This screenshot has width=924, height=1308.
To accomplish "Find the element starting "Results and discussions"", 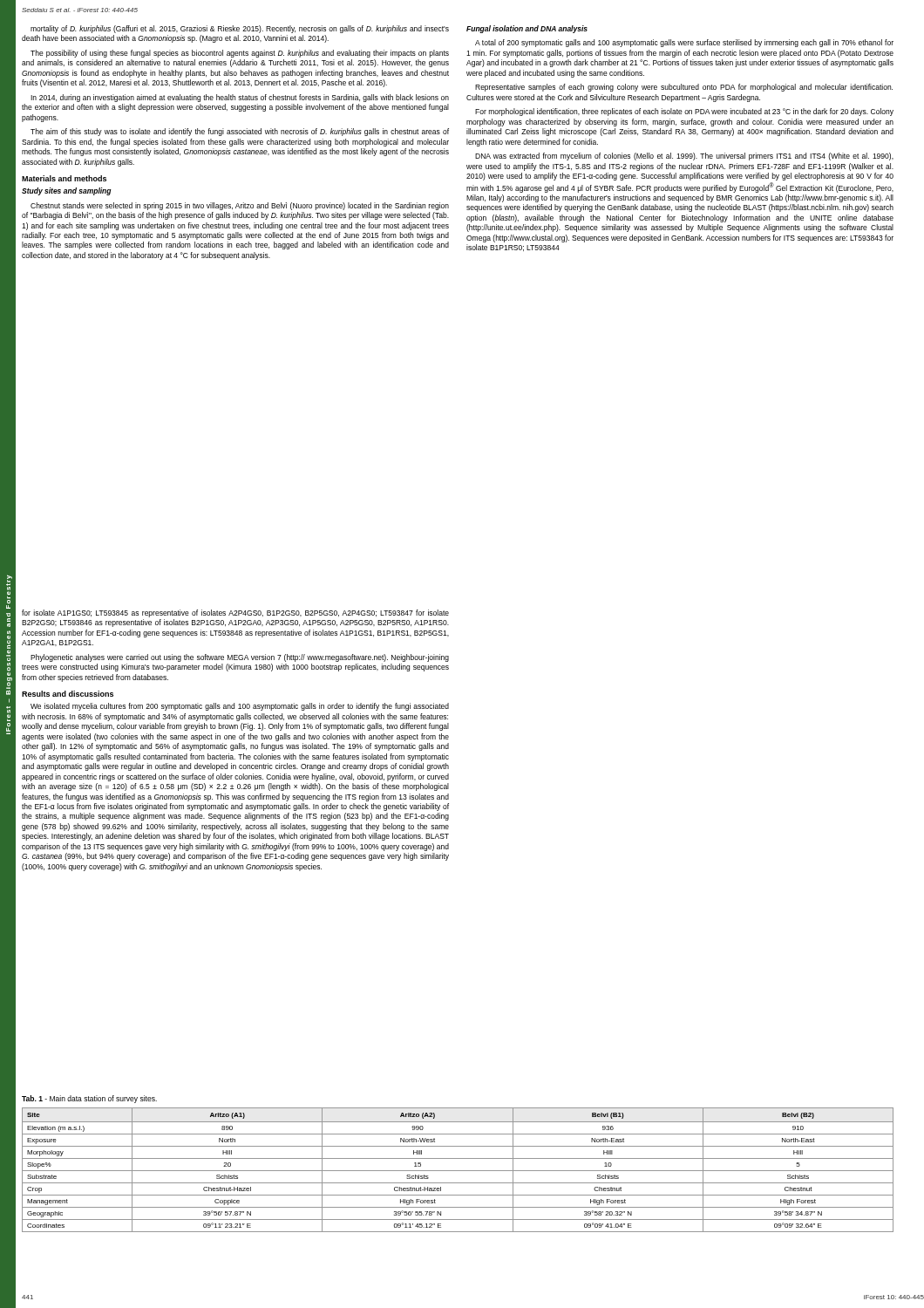I will (x=68, y=694).
